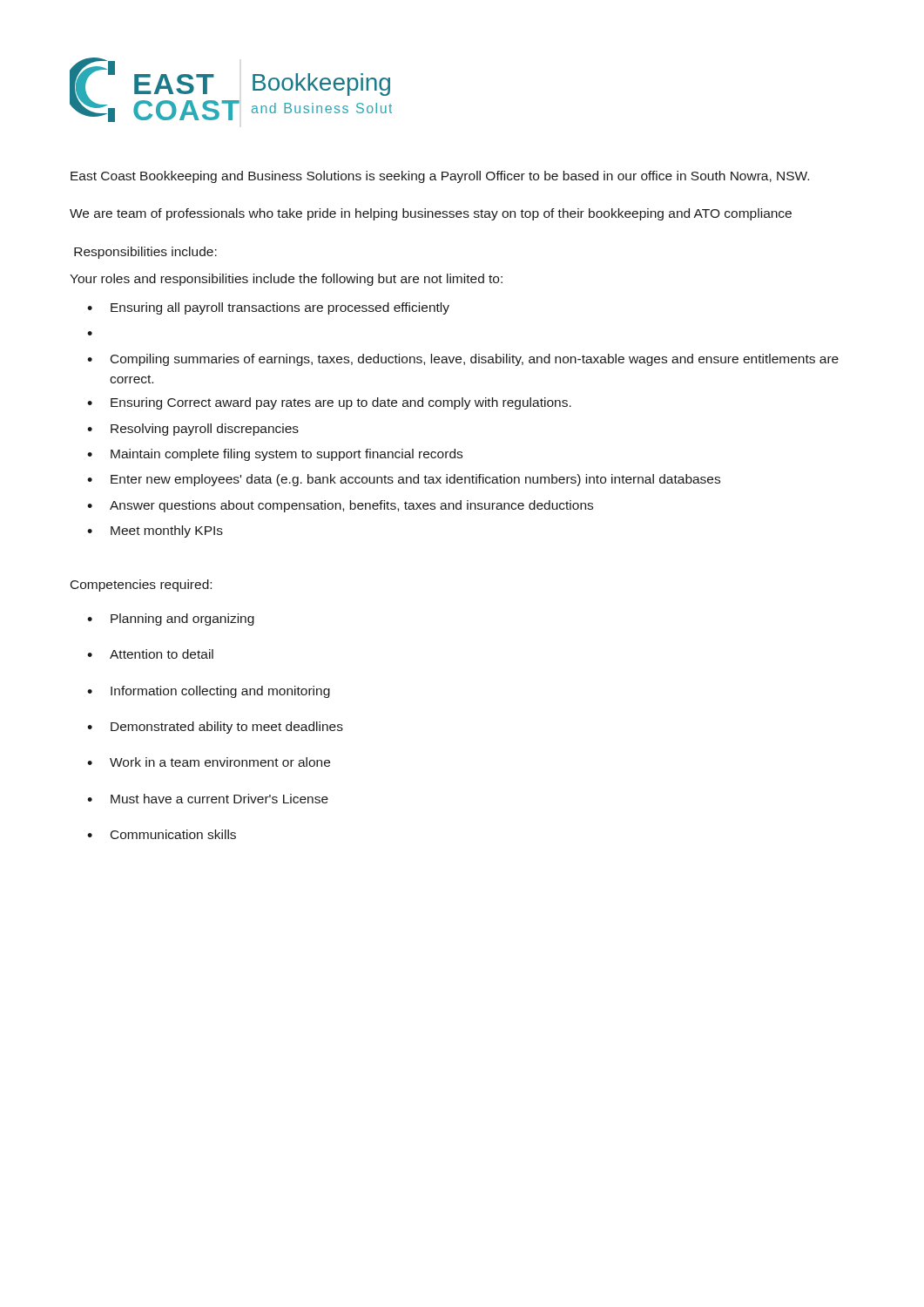Click on the list item with the text "• Attention to detail"
The image size is (924, 1307).
pos(150,654)
